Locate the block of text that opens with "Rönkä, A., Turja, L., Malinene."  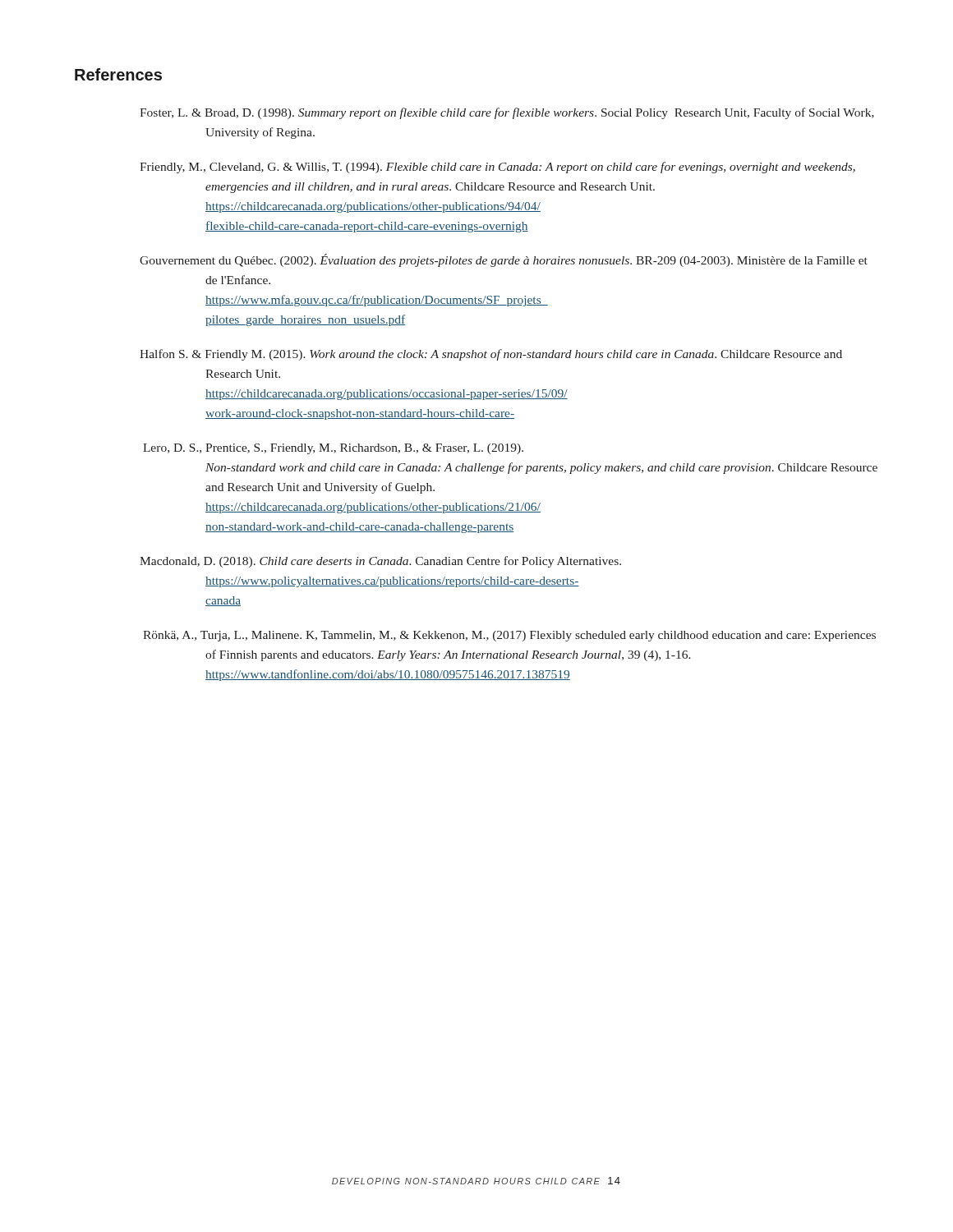[508, 654]
